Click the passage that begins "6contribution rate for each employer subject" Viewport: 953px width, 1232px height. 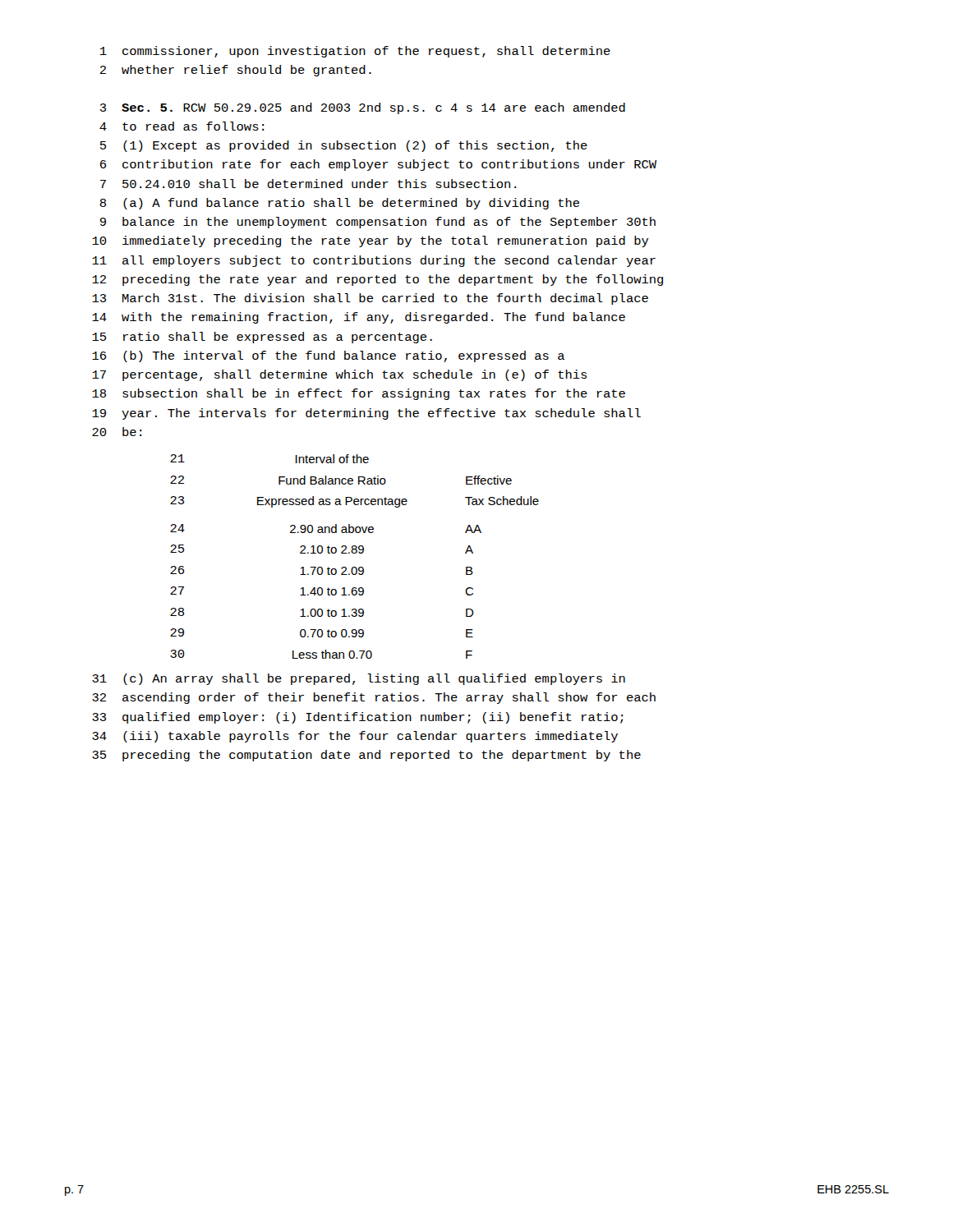476,166
